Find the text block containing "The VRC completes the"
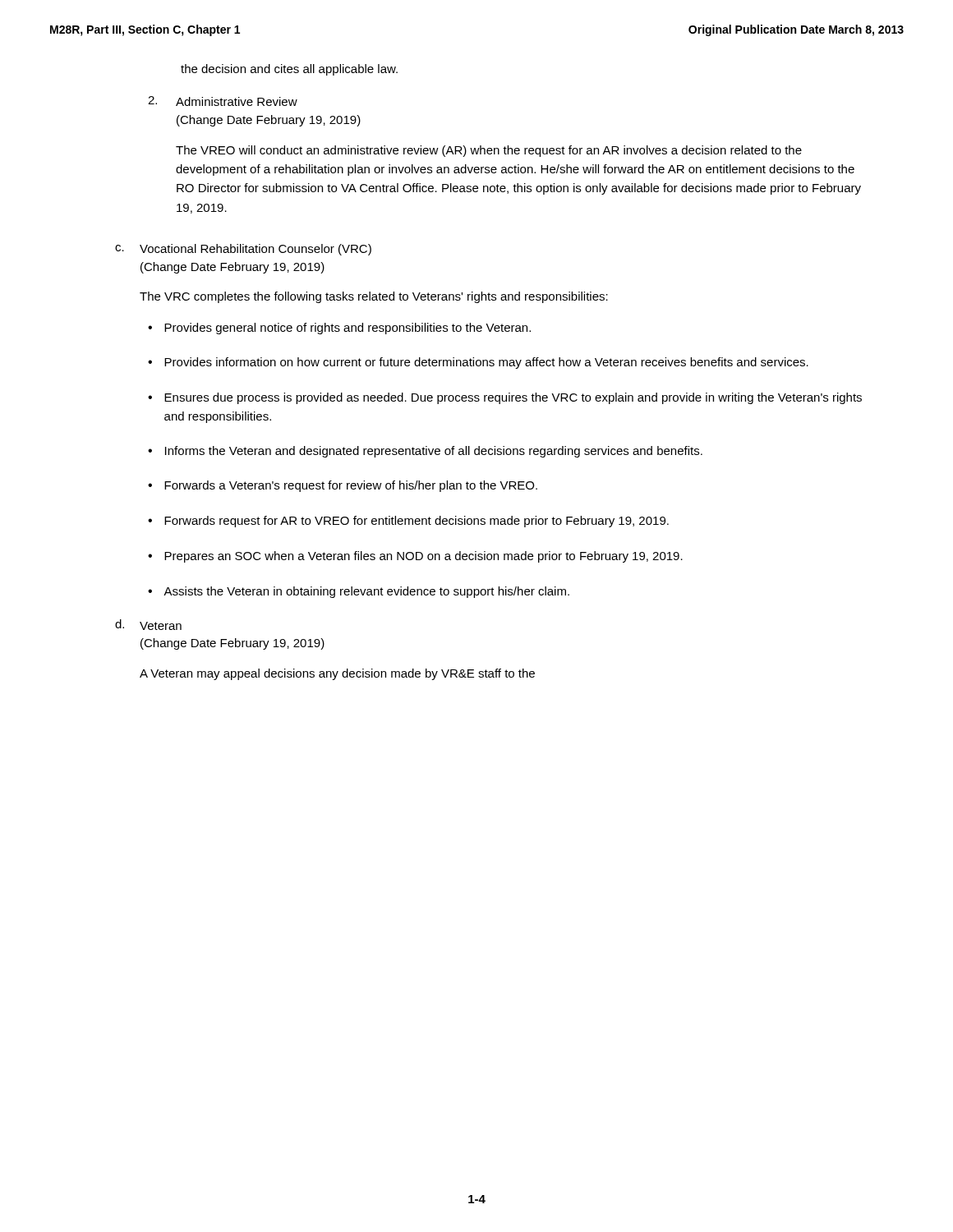 coord(374,296)
